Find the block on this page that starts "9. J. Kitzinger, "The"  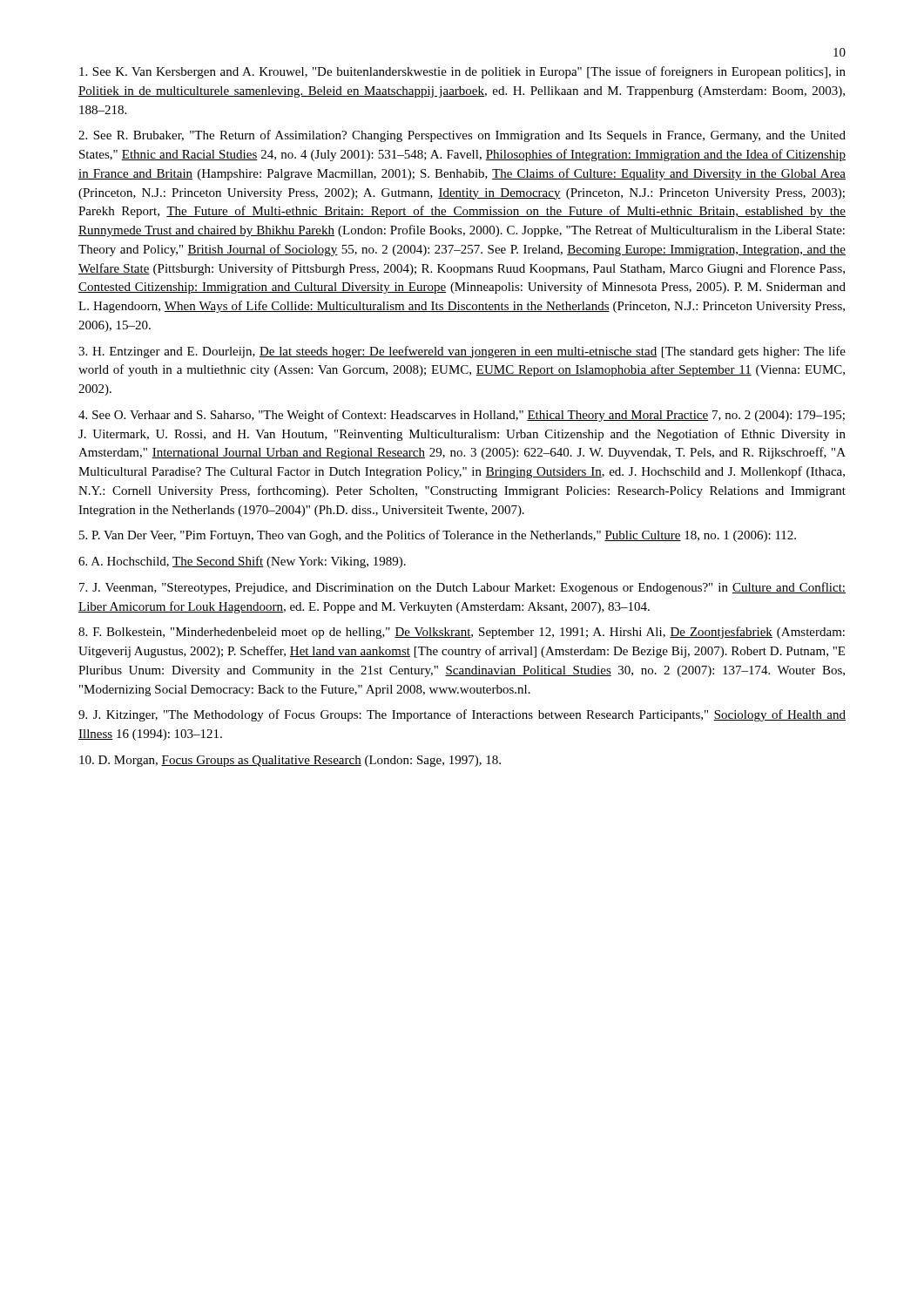(x=462, y=724)
